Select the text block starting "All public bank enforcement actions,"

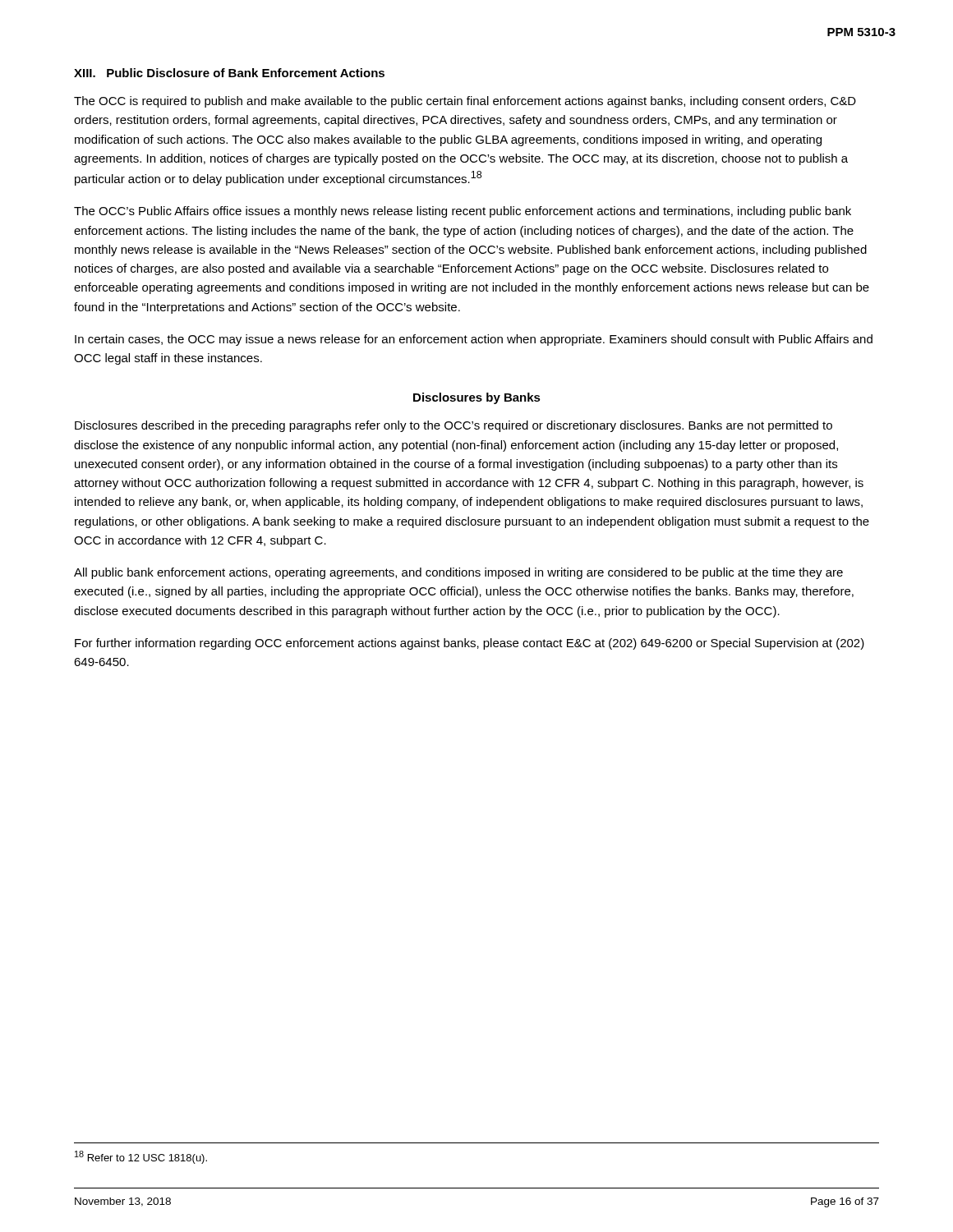click(x=464, y=591)
